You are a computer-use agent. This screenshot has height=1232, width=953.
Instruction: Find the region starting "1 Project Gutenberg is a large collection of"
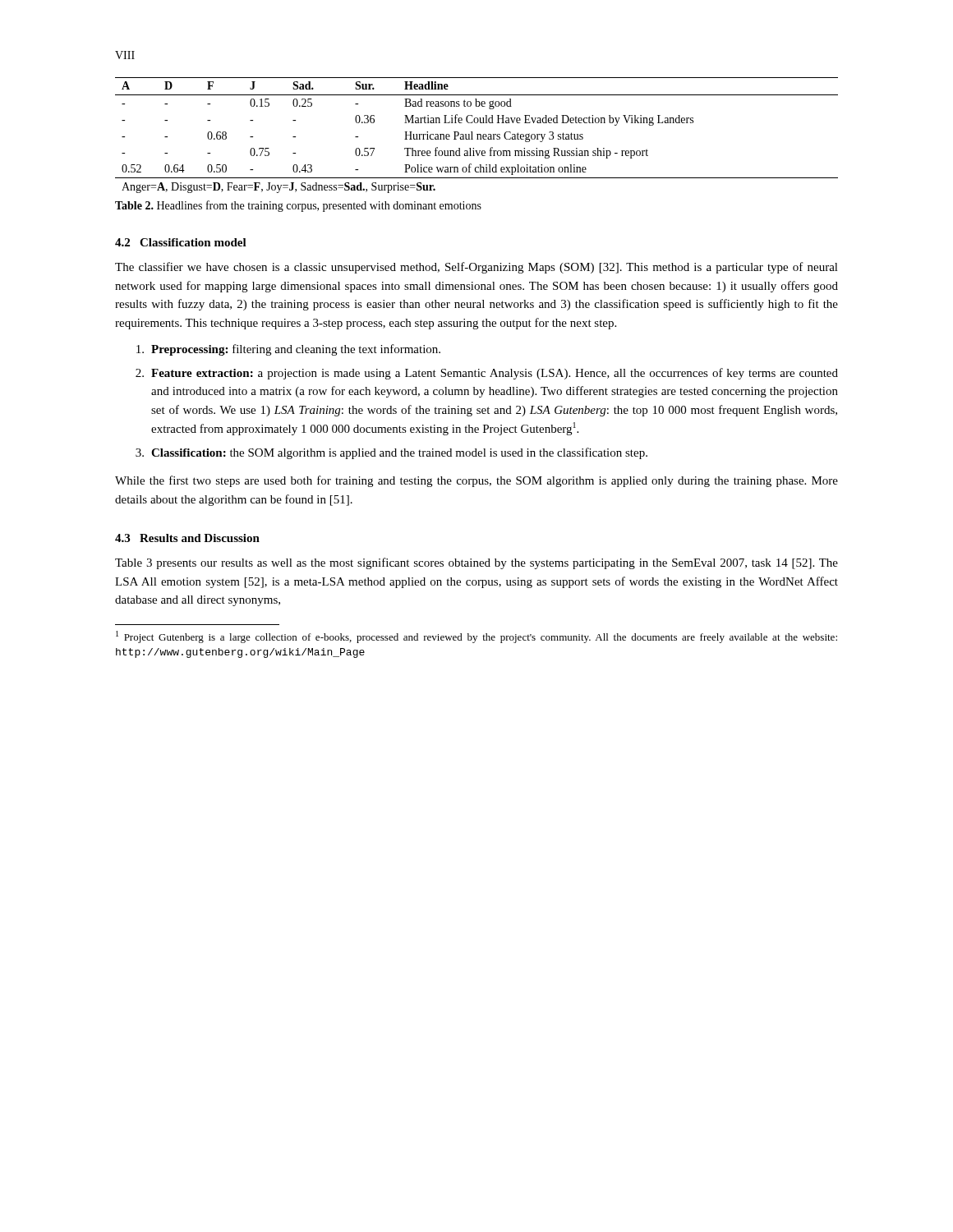point(476,644)
